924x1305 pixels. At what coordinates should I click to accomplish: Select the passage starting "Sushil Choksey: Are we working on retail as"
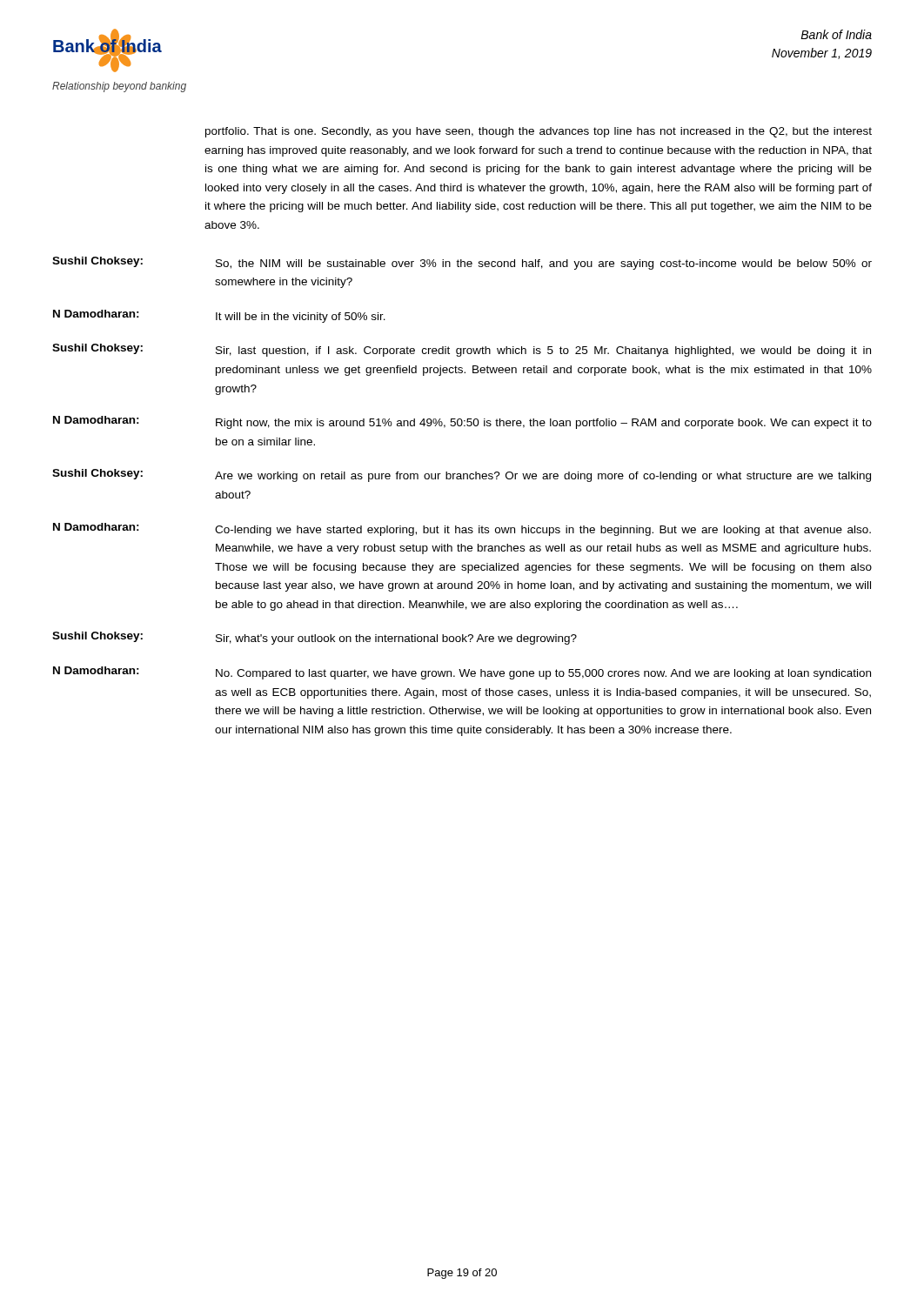(462, 485)
